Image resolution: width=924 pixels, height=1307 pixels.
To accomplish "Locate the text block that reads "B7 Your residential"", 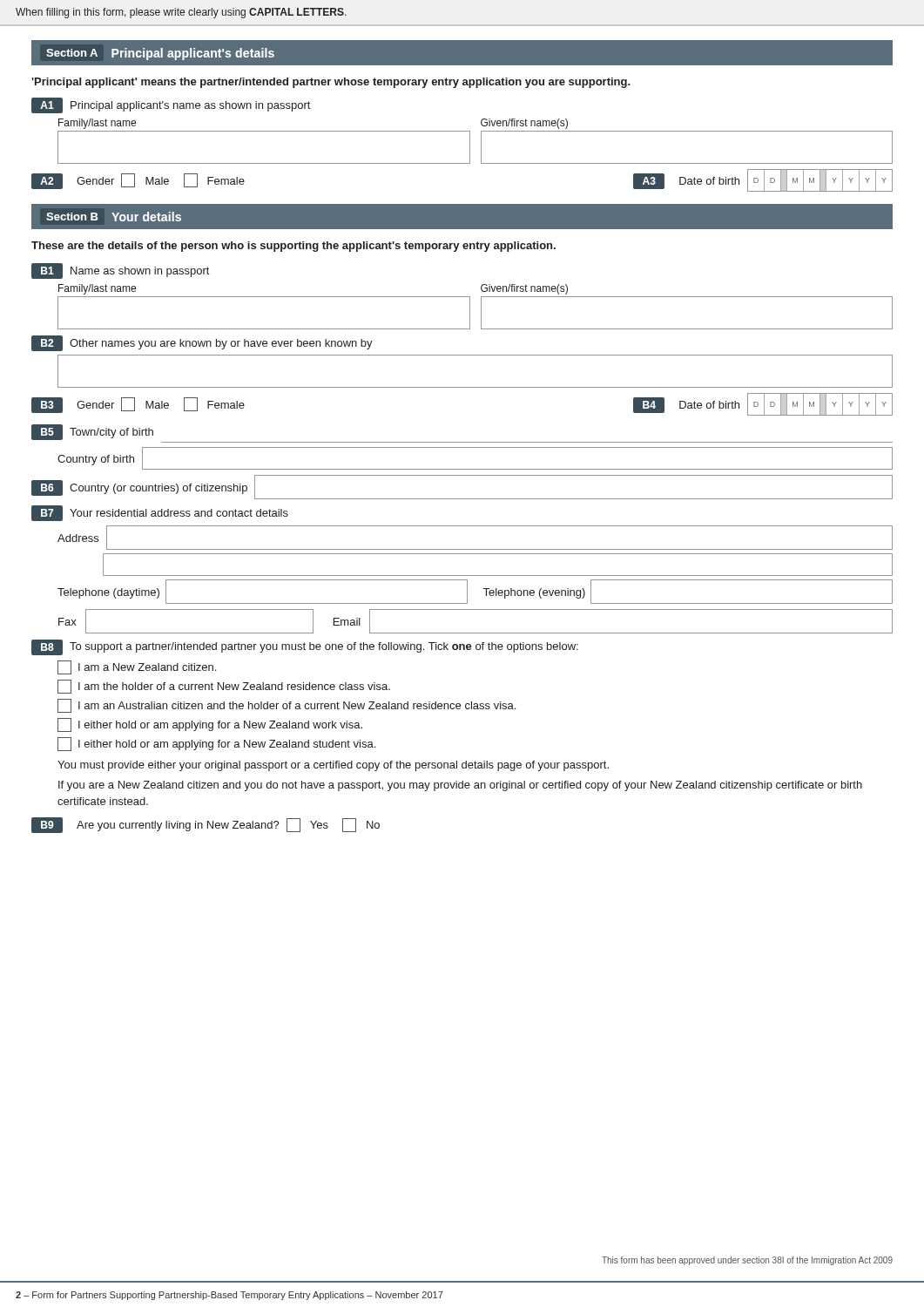I will coord(462,569).
